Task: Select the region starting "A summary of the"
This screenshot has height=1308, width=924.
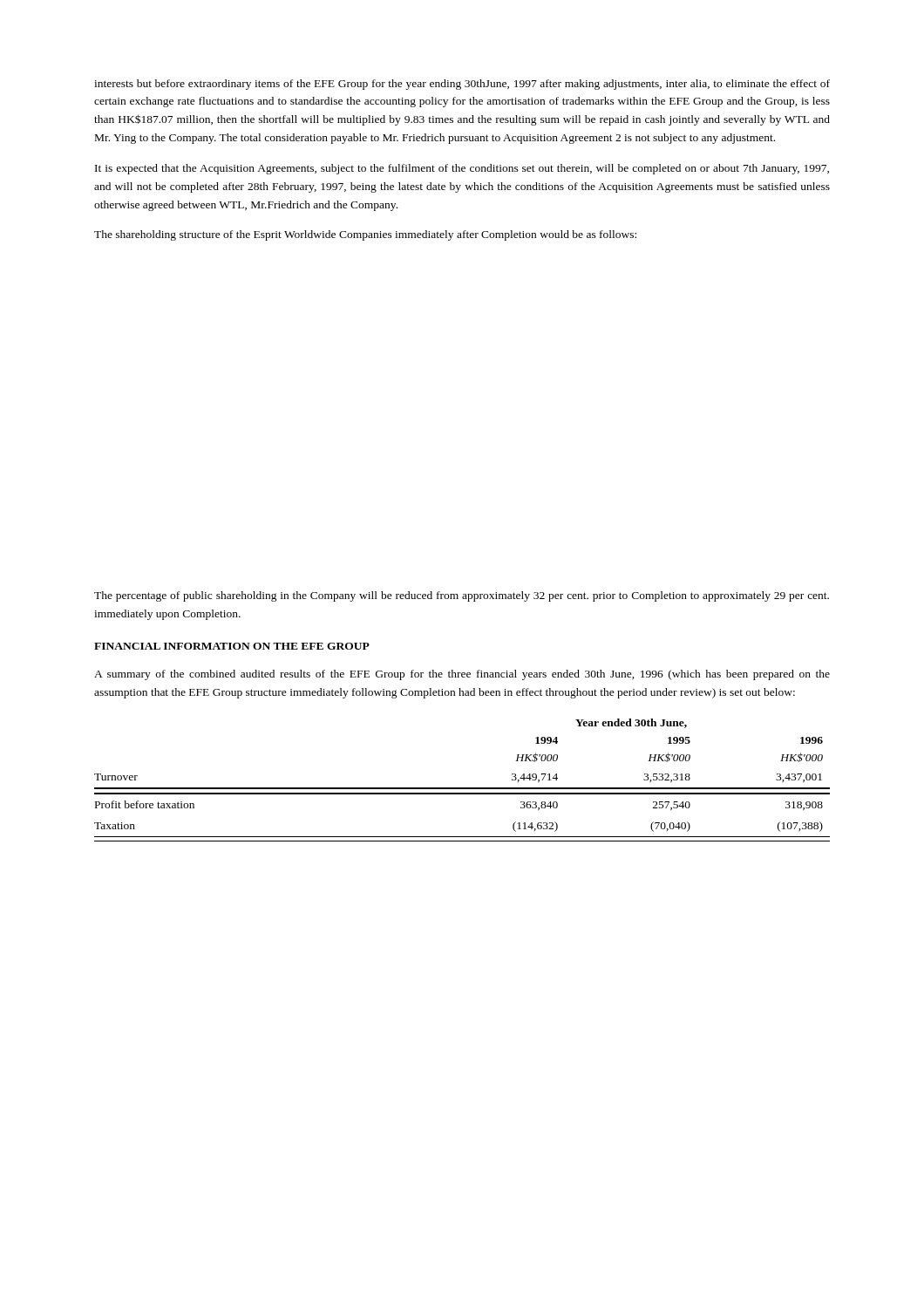Action: coord(462,683)
